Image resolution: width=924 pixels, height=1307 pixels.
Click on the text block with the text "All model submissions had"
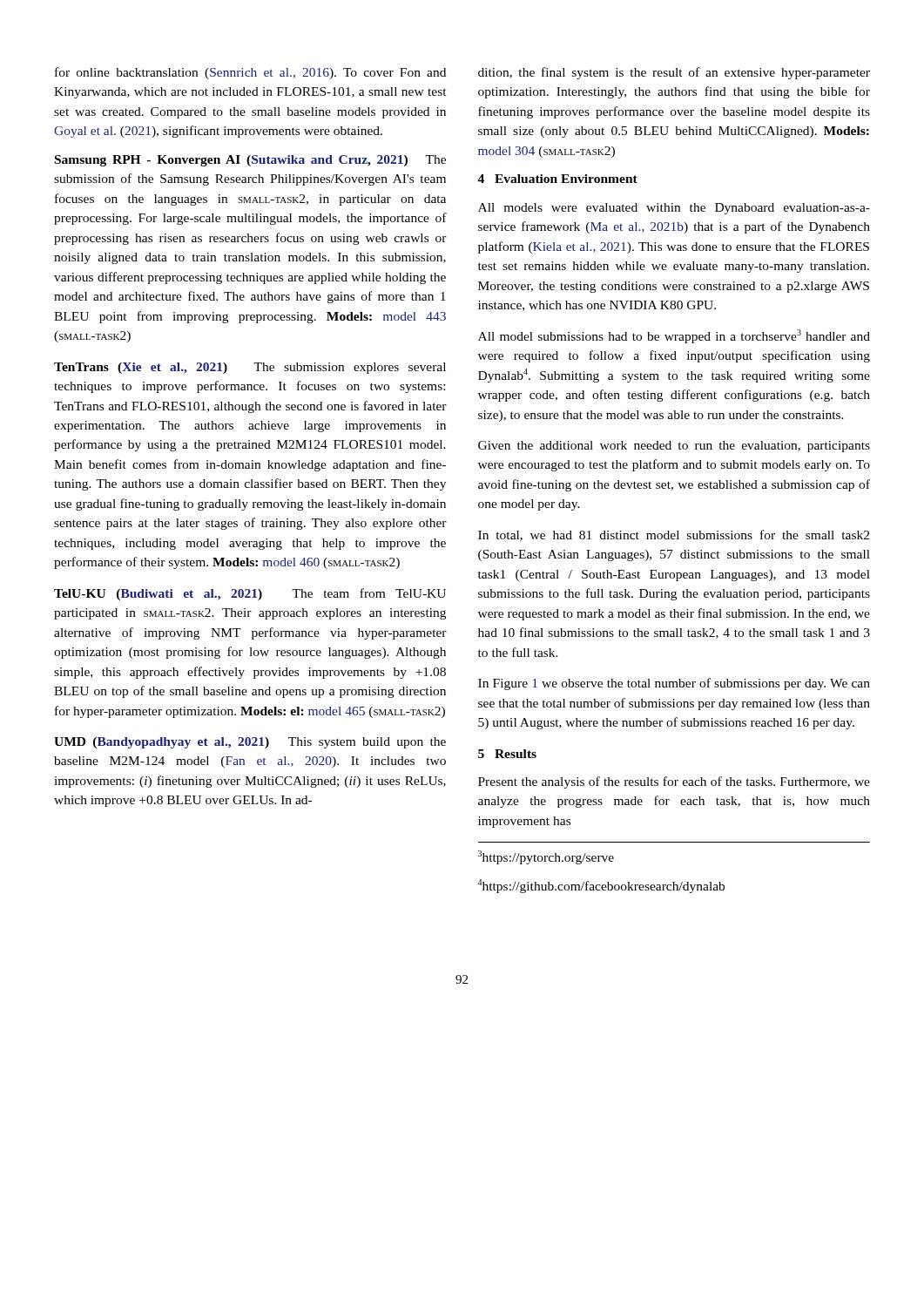(x=674, y=375)
